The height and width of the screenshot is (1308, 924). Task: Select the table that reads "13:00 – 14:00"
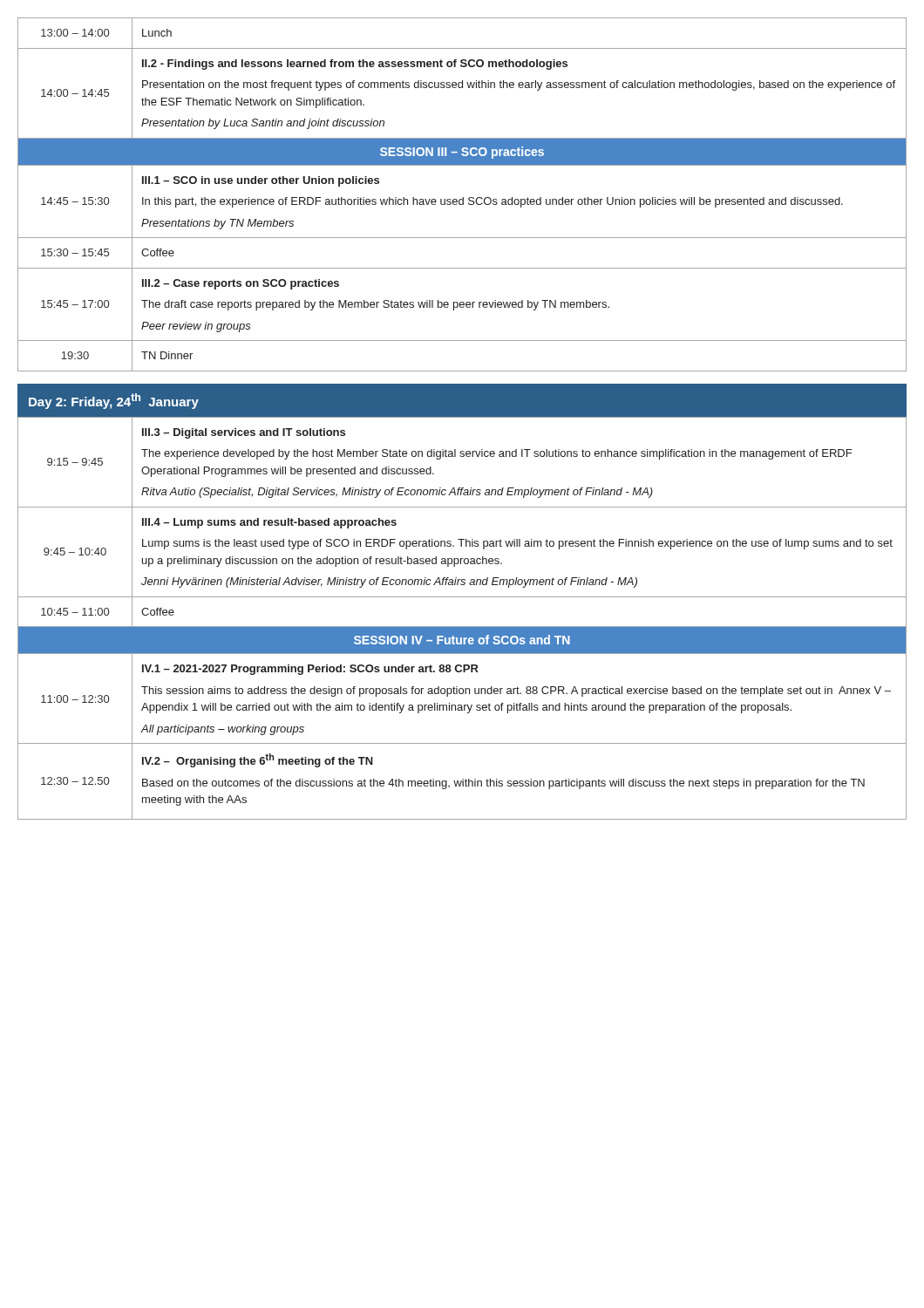(x=462, y=194)
